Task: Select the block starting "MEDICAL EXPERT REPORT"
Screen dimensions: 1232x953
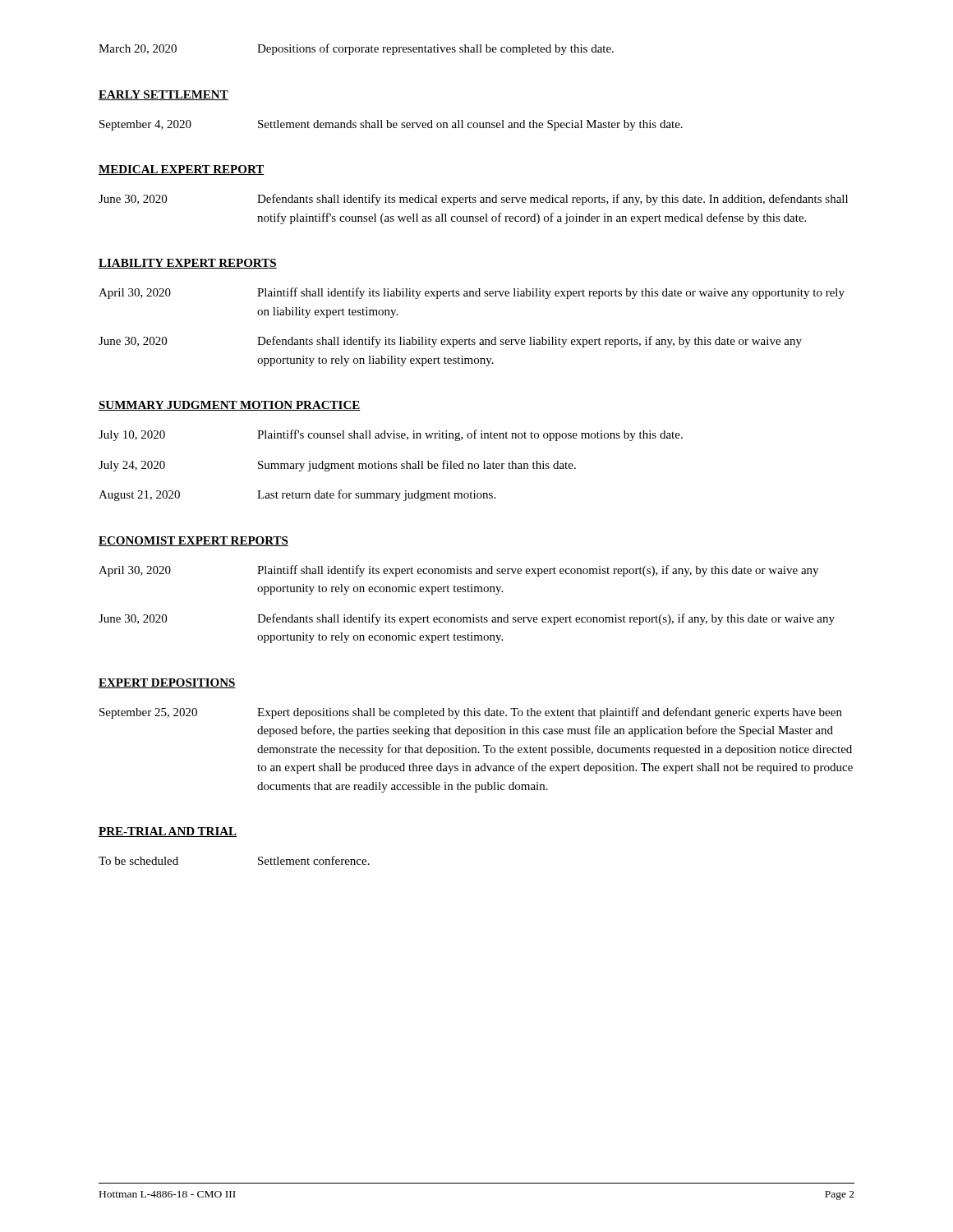Action: pyautogui.click(x=181, y=170)
